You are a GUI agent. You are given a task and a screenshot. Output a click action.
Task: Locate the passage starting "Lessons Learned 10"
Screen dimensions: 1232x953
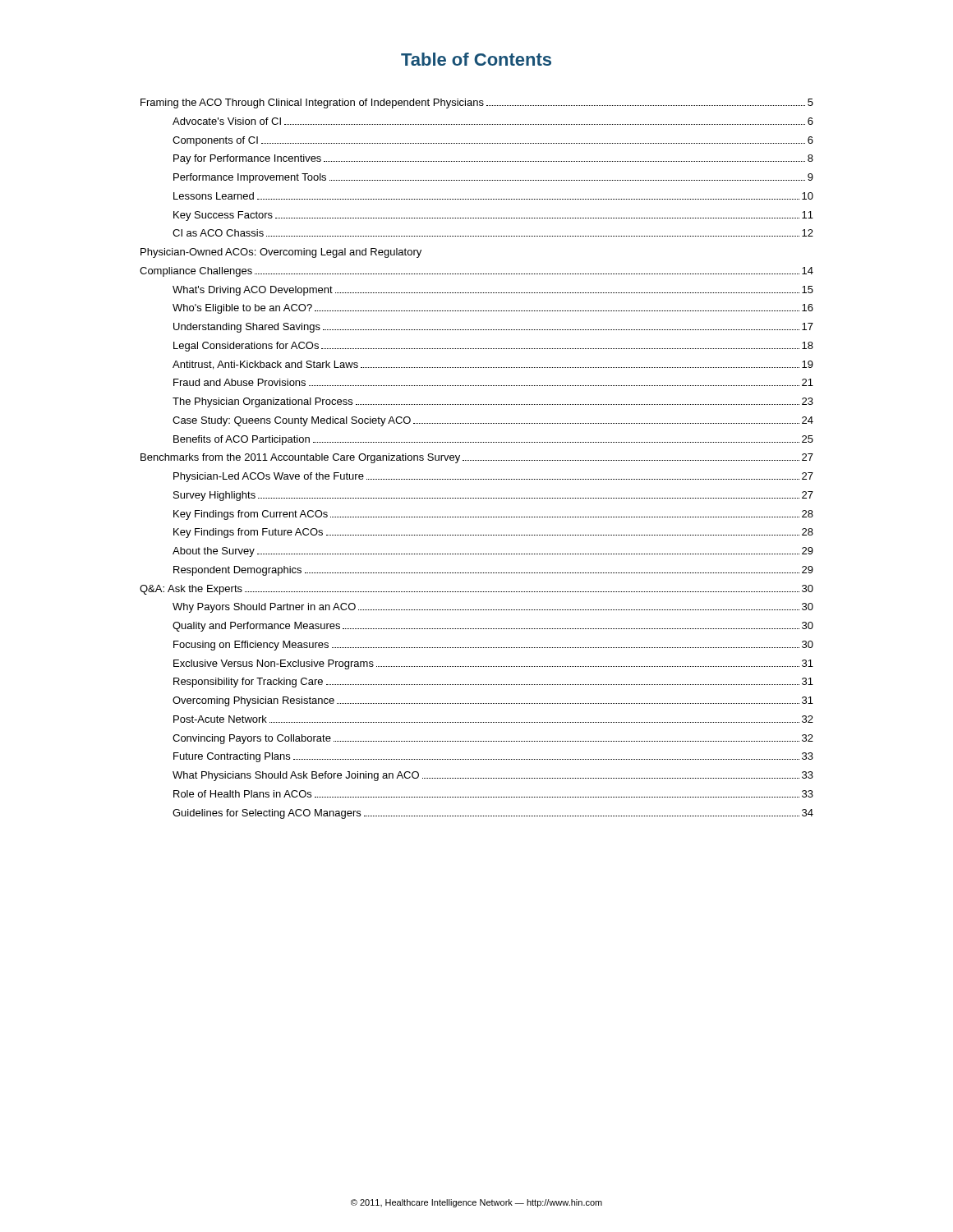[493, 196]
